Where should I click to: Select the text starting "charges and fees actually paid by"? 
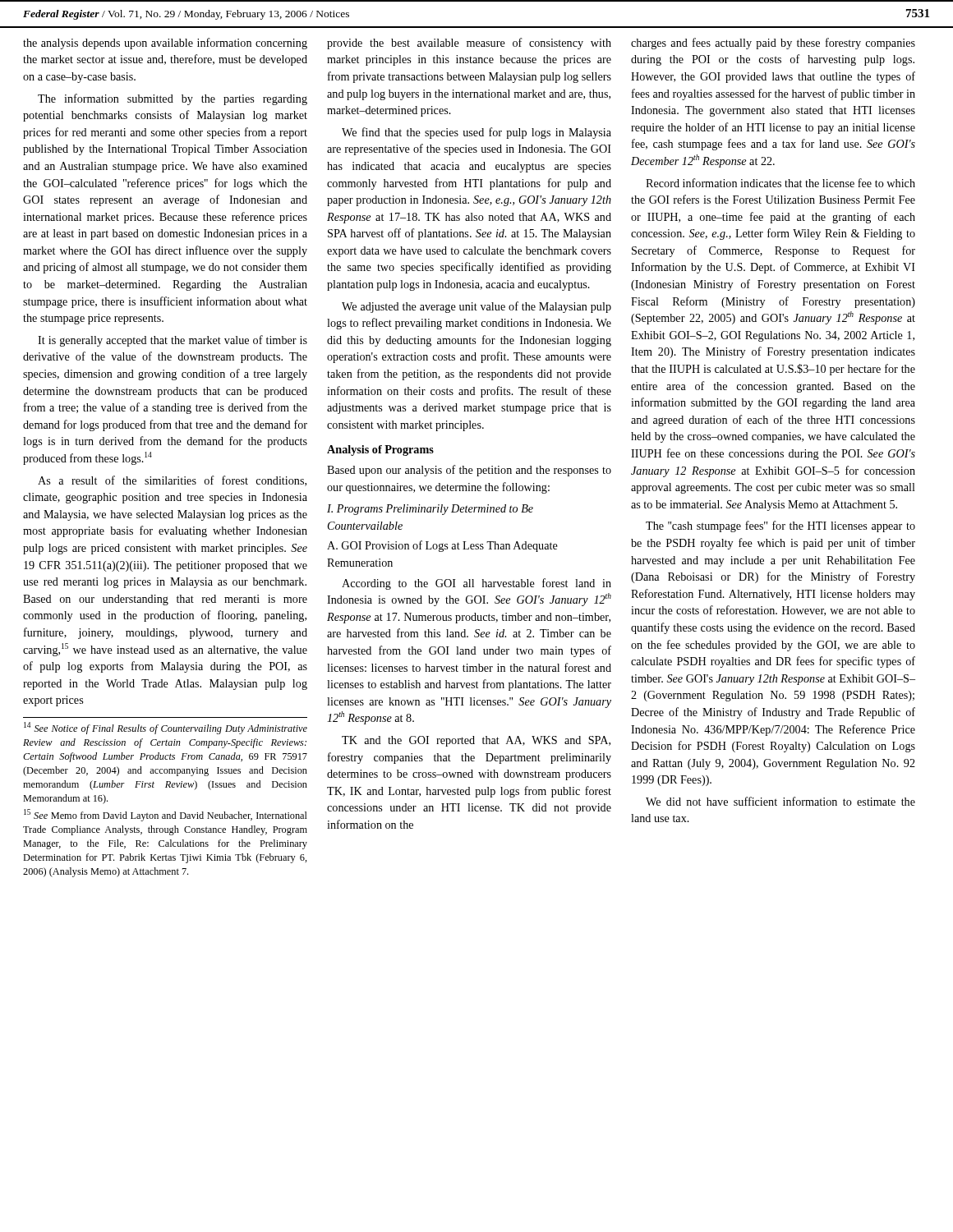[773, 431]
